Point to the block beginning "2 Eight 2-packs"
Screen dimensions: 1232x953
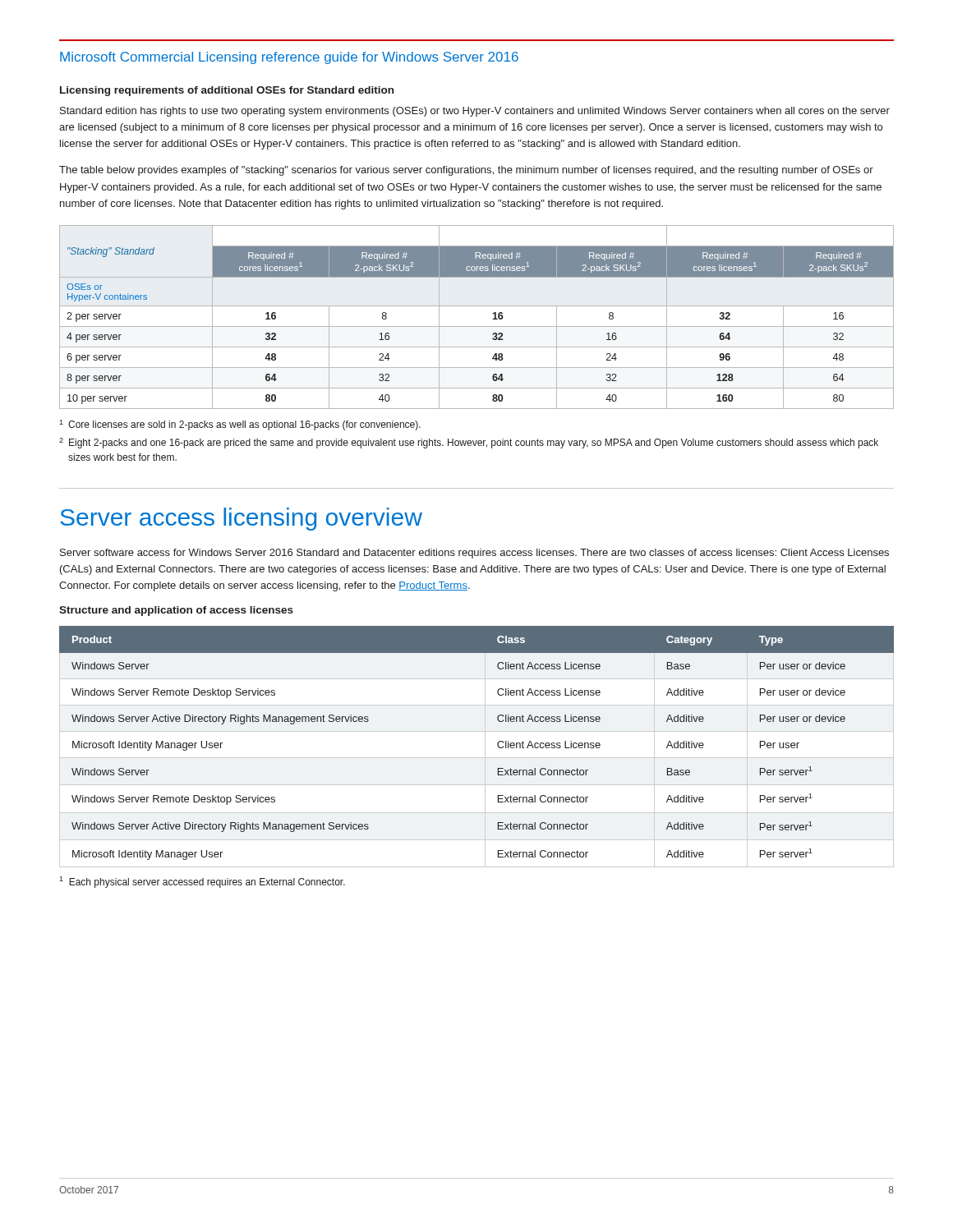(476, 450)
